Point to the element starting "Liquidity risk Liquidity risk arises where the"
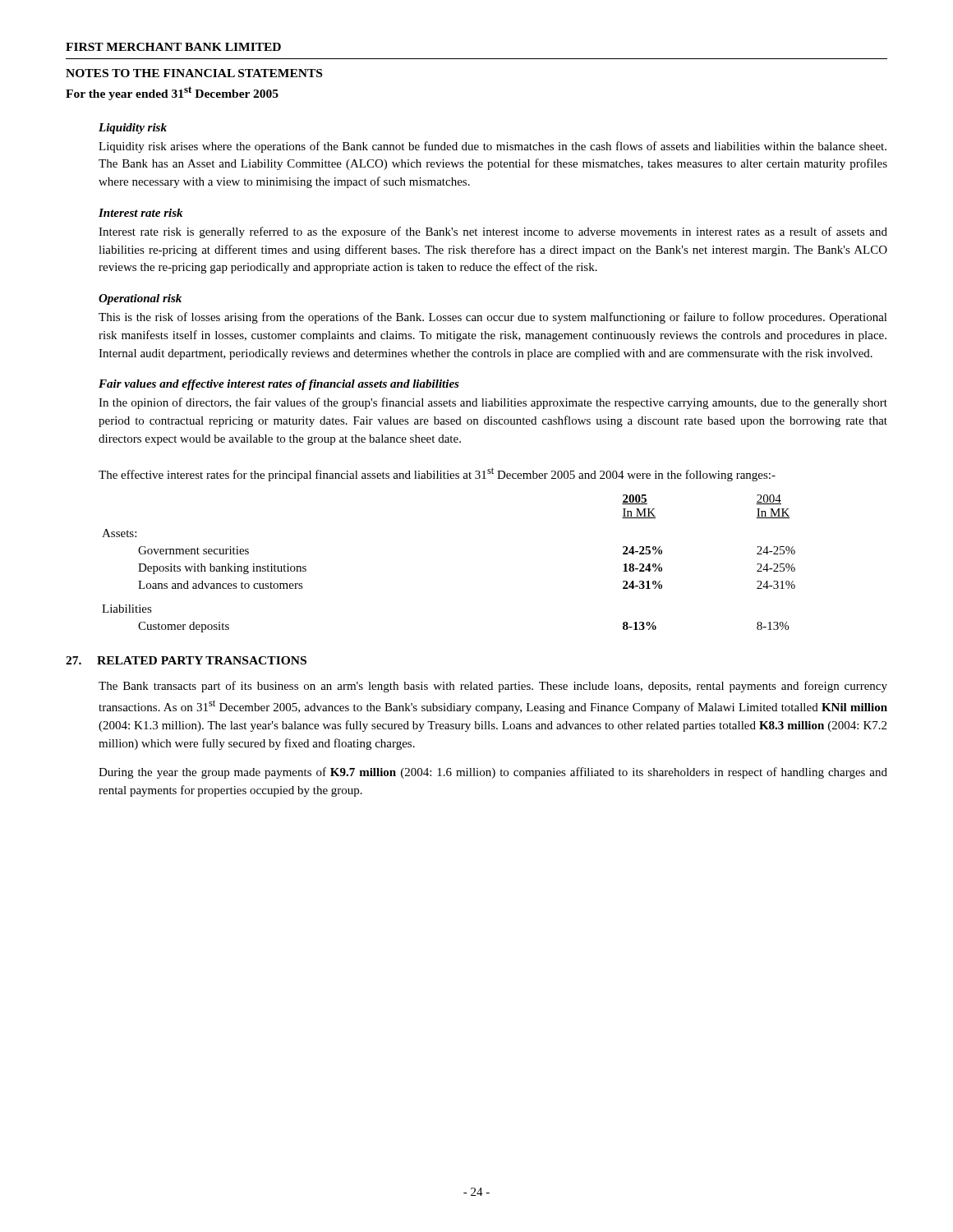The image size is (953, 1232). [493, 156]
